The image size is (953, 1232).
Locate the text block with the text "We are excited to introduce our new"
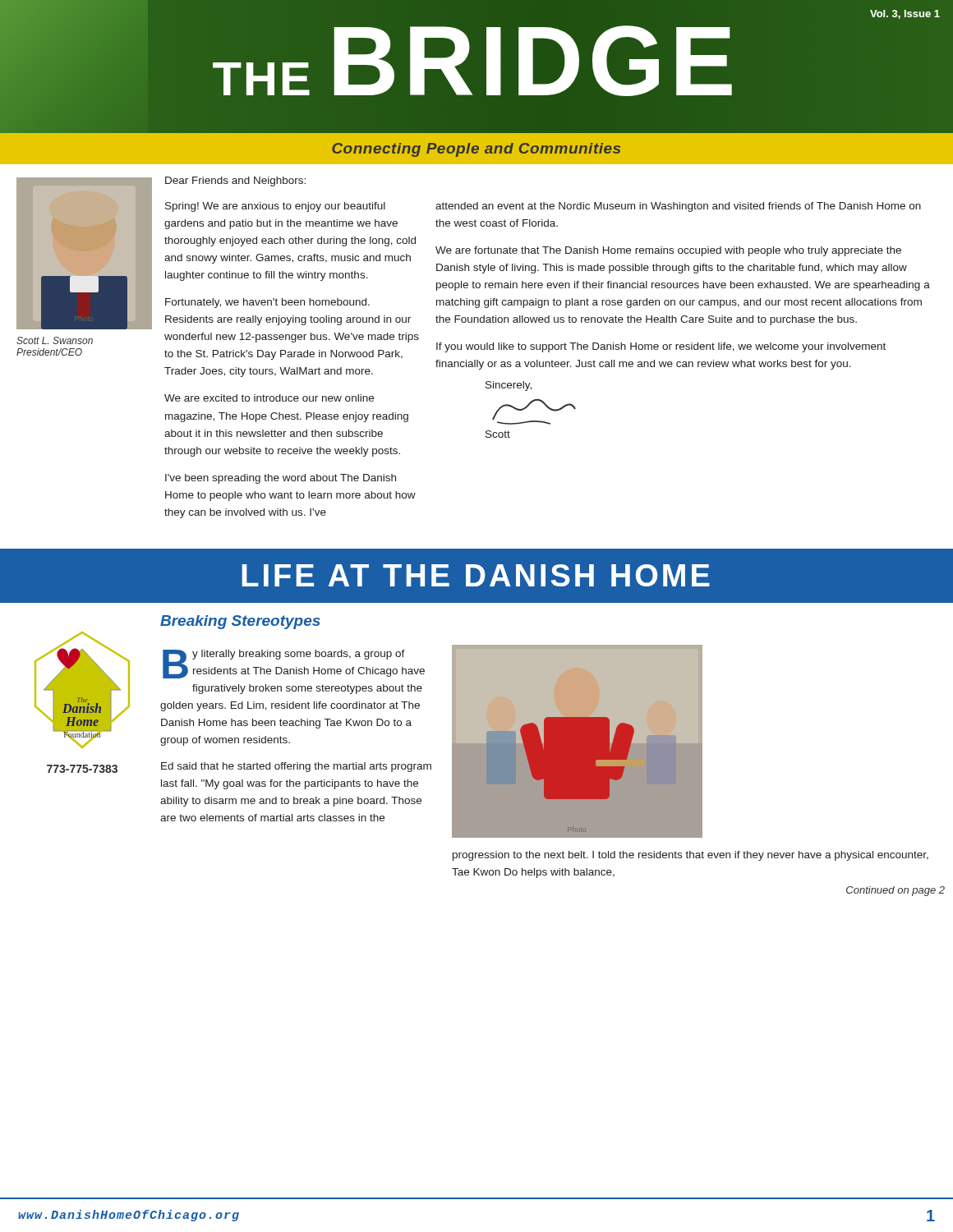click(292, 424)
